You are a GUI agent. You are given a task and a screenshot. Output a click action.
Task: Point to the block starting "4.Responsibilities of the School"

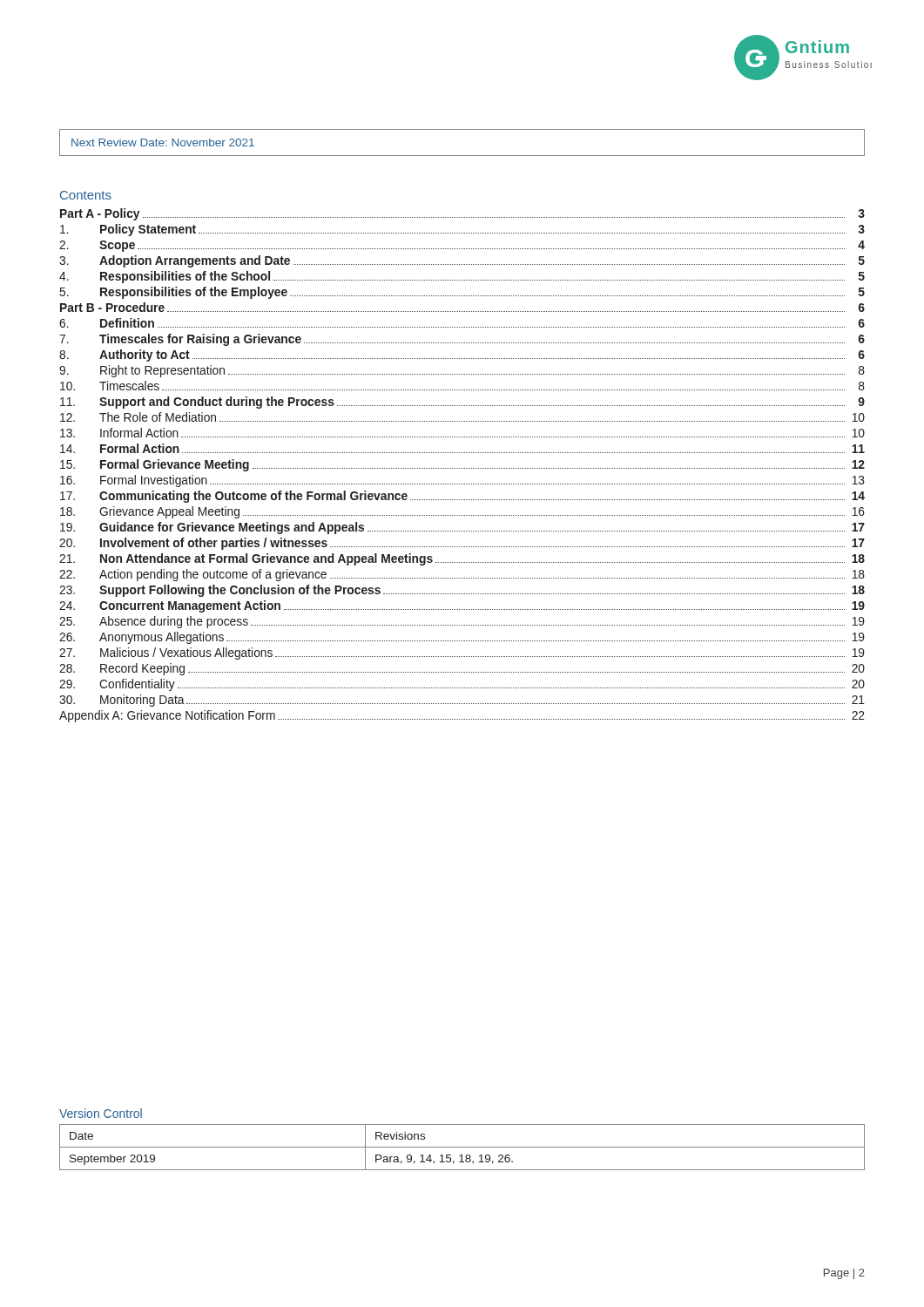tap(462, 276)
